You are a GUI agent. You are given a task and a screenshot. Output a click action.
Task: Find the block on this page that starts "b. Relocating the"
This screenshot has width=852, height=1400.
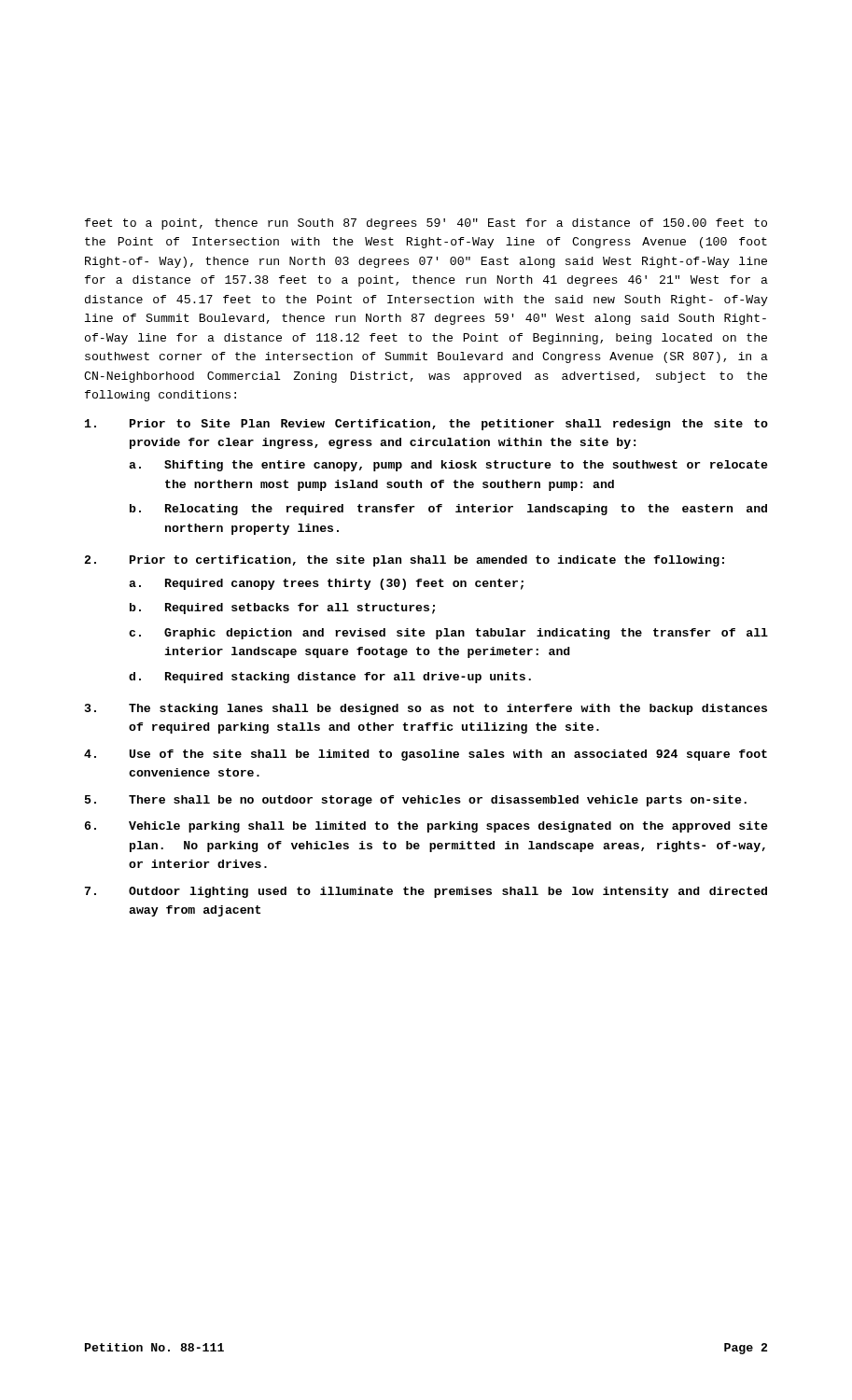click(448, 520)
